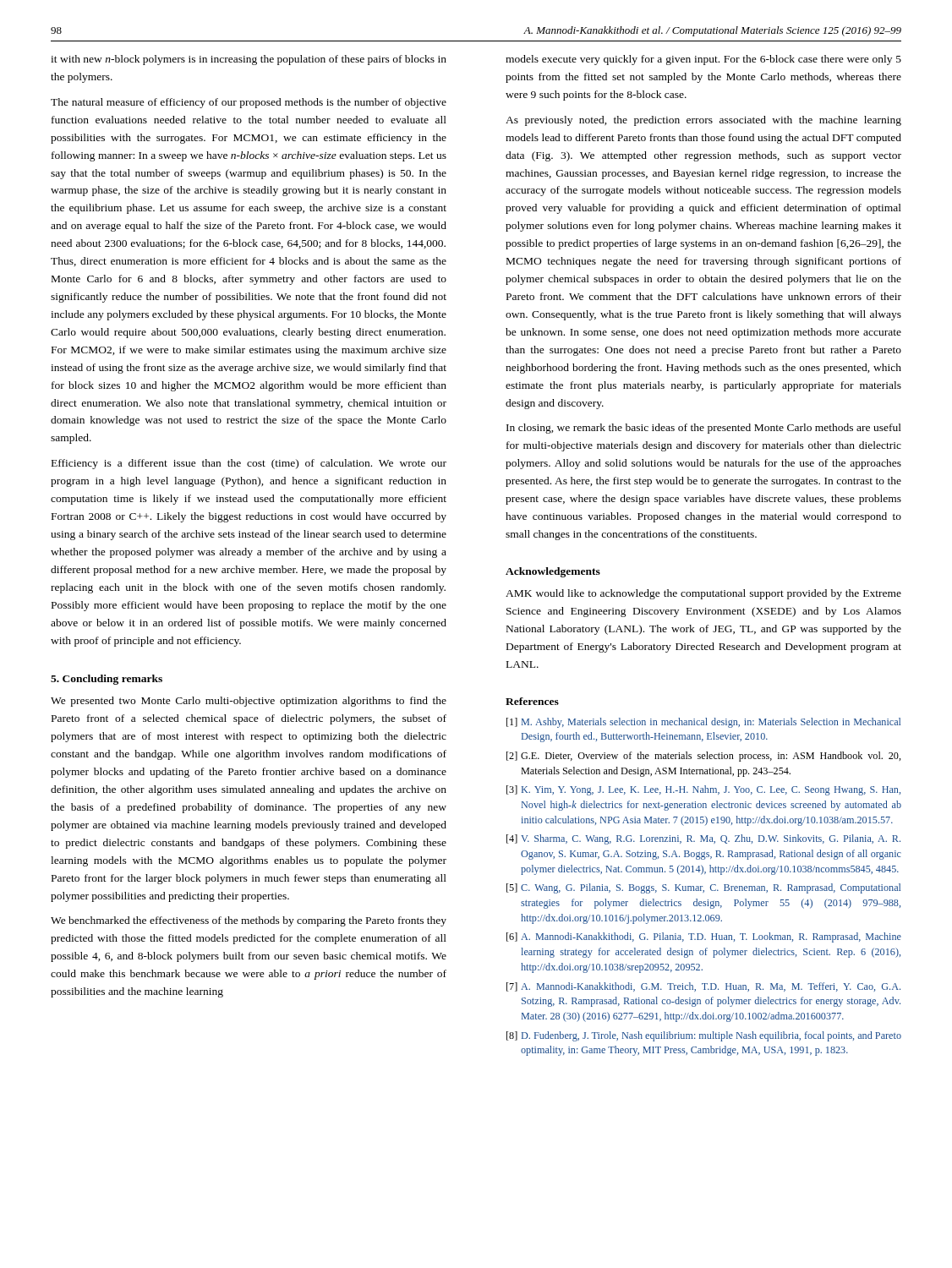Click on the passage starting "[1] M. Ashby, Materials selection in"
This screenshot has height=1268, width=952.
point(703,730)
